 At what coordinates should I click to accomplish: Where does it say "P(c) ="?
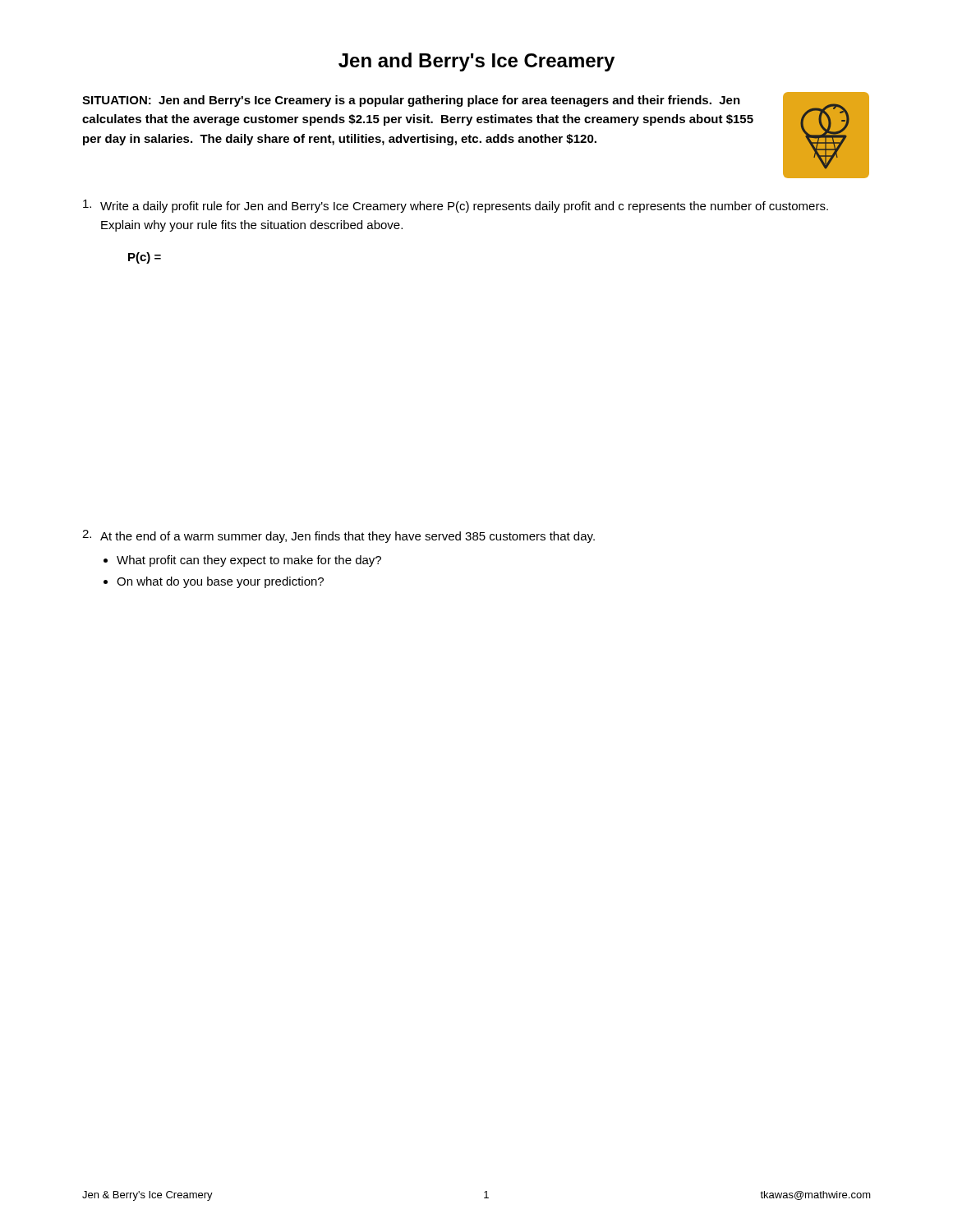pos(144,256)
